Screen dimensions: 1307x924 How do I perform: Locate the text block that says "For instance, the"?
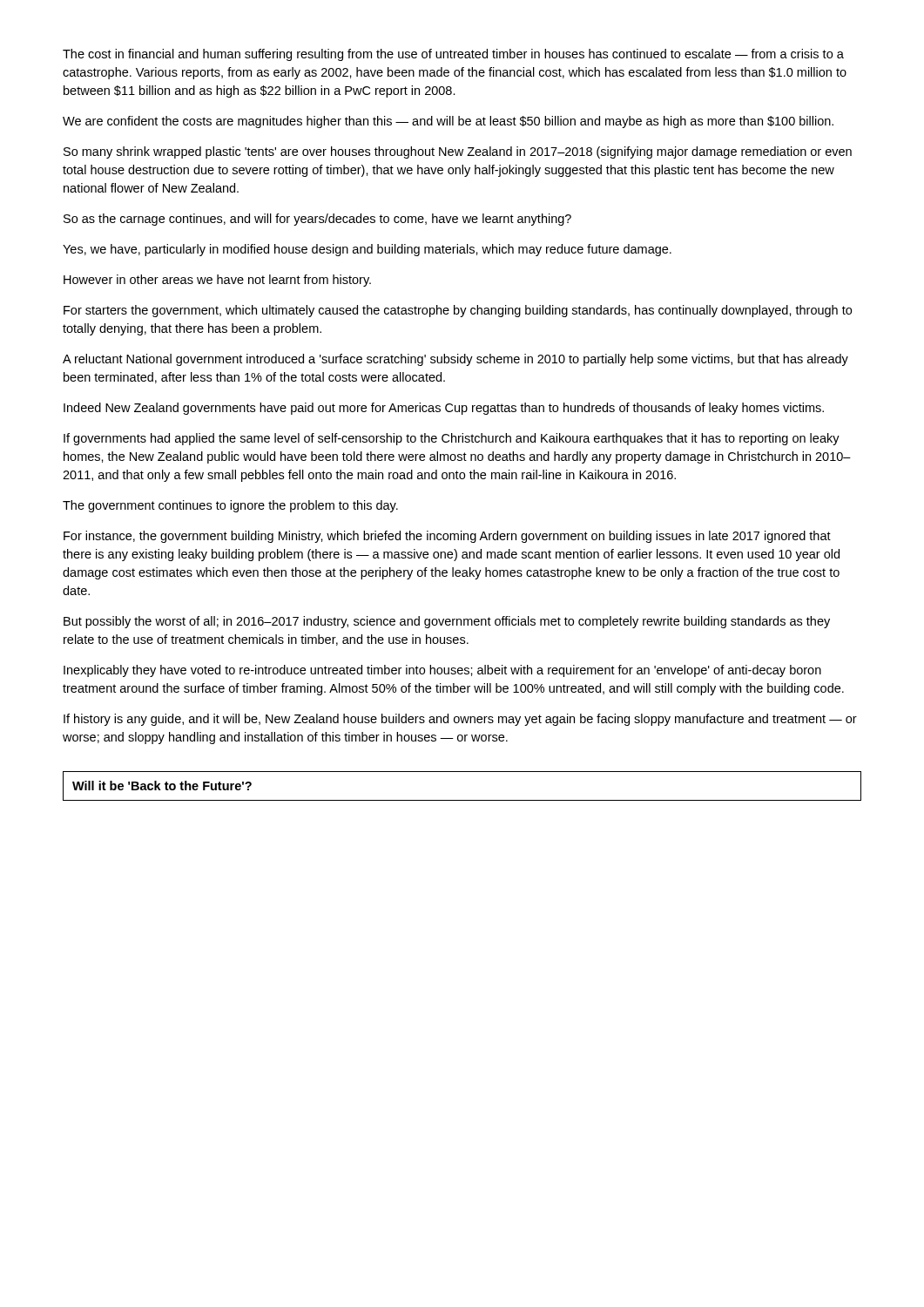[452, 564]
